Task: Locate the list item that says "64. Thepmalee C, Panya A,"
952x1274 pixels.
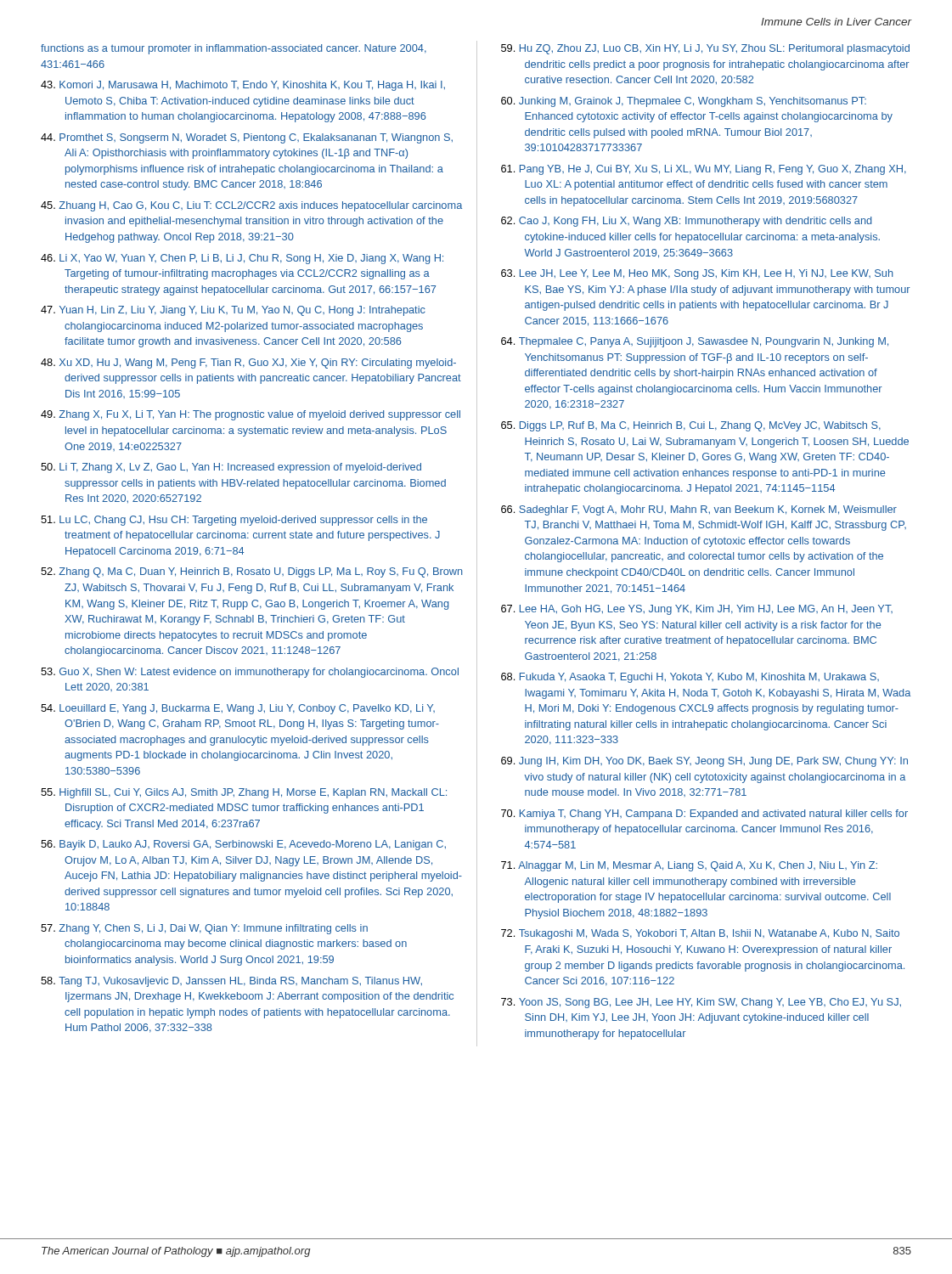Action: click(695, 373)
